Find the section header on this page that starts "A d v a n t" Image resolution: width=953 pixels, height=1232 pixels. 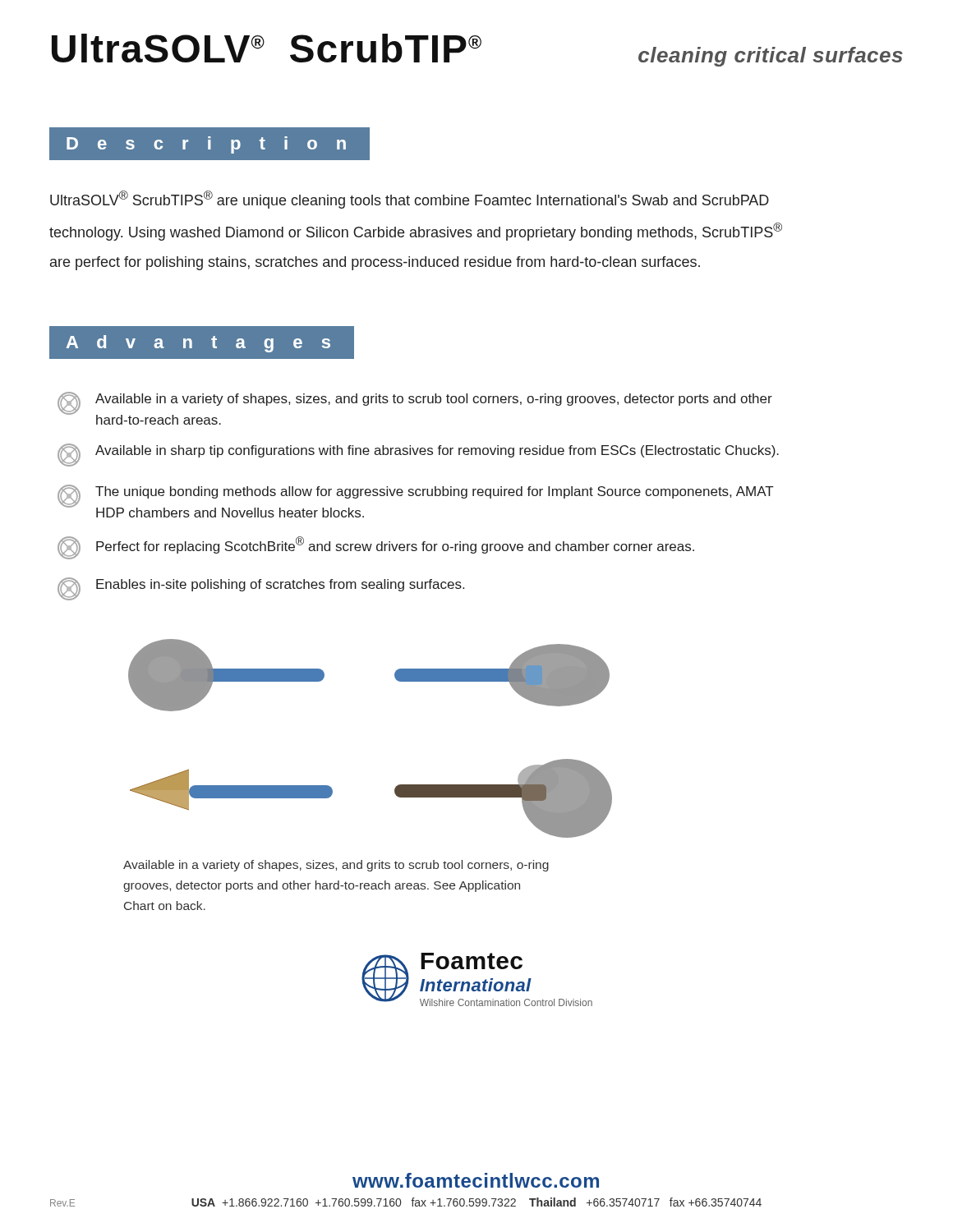202,342
